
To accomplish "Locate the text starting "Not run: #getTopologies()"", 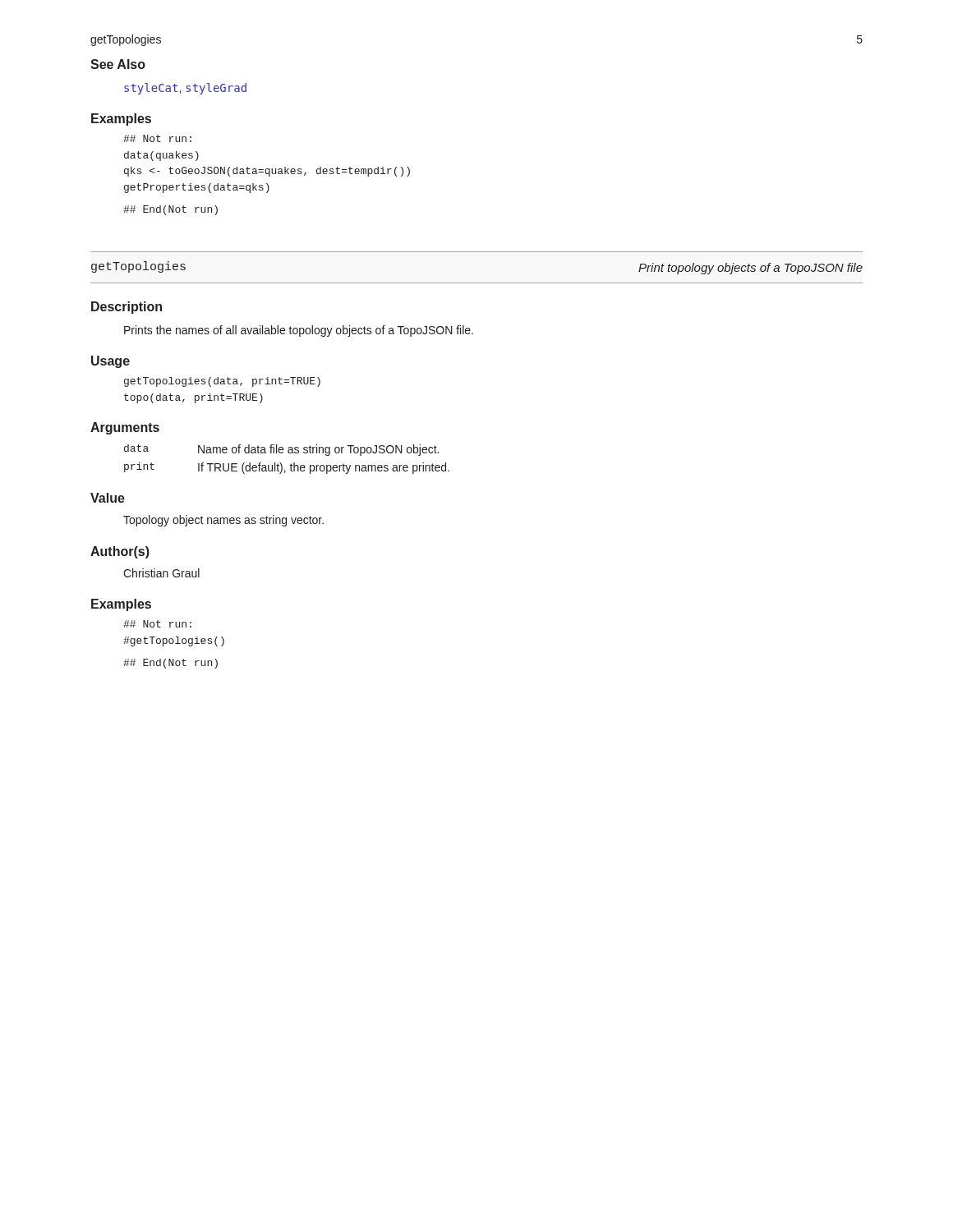I will pyautogui.click(x=174, y=633).
